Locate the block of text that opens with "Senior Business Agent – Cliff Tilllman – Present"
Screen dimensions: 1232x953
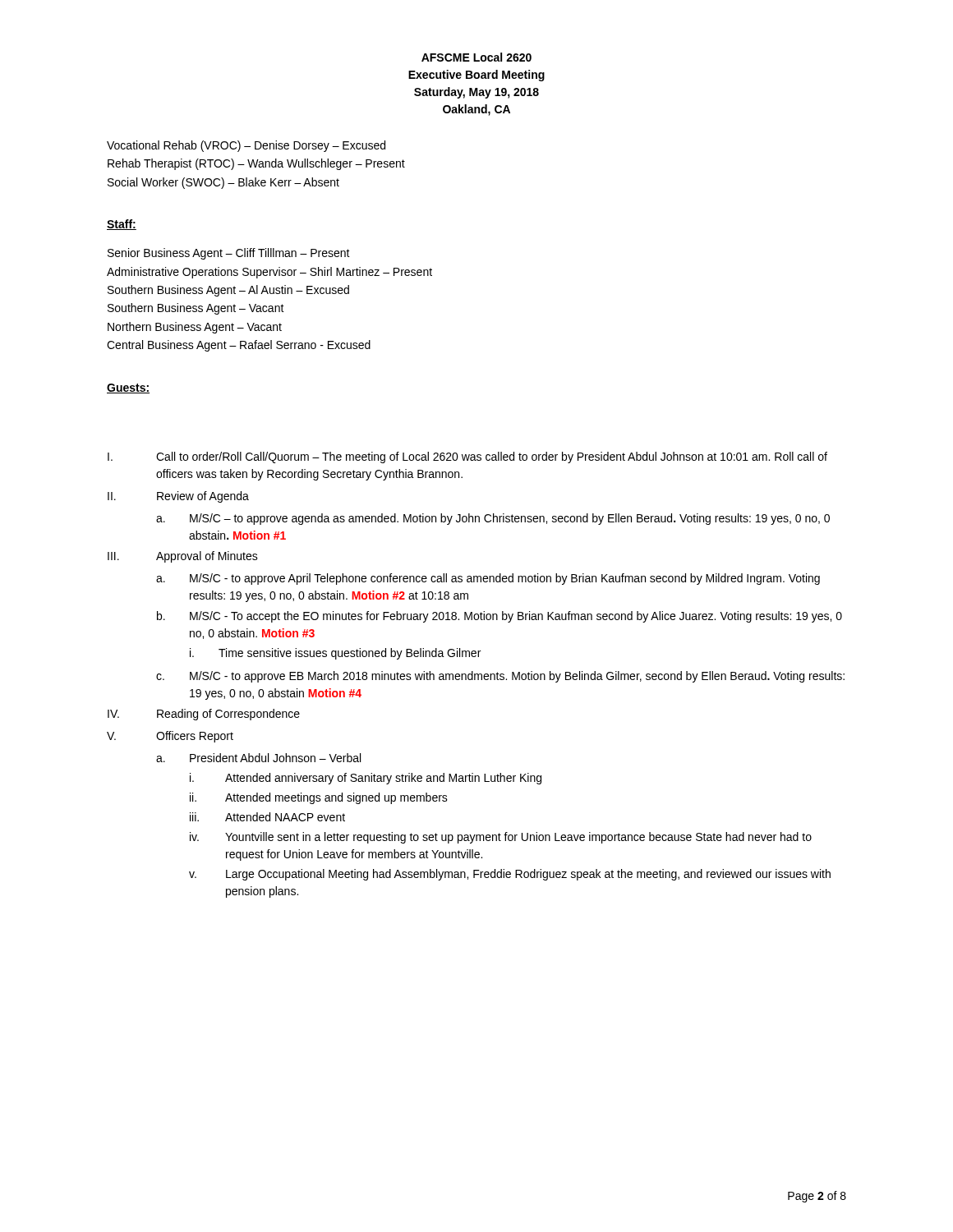point(270,299)
